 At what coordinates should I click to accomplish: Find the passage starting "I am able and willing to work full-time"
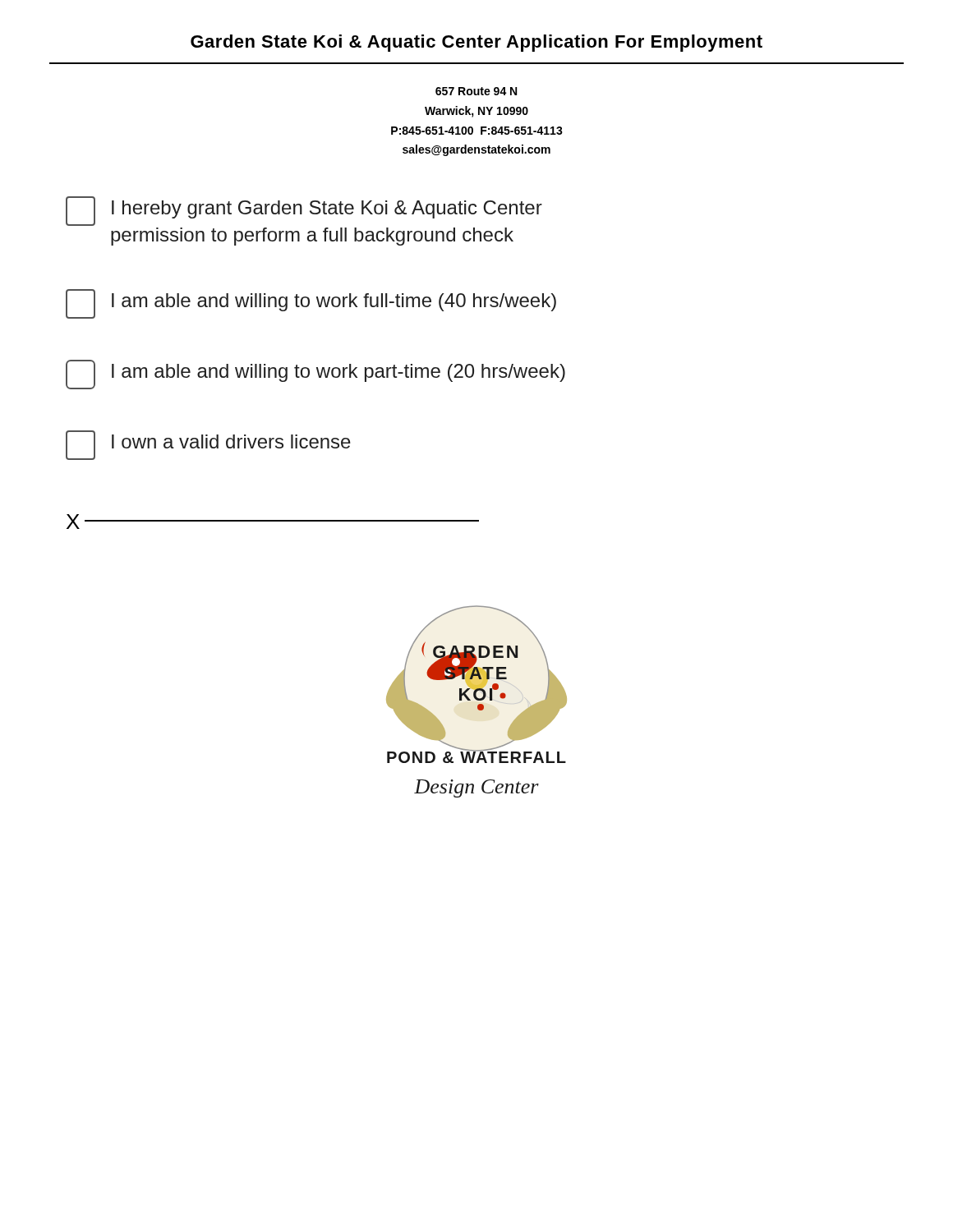pos(311,303)
